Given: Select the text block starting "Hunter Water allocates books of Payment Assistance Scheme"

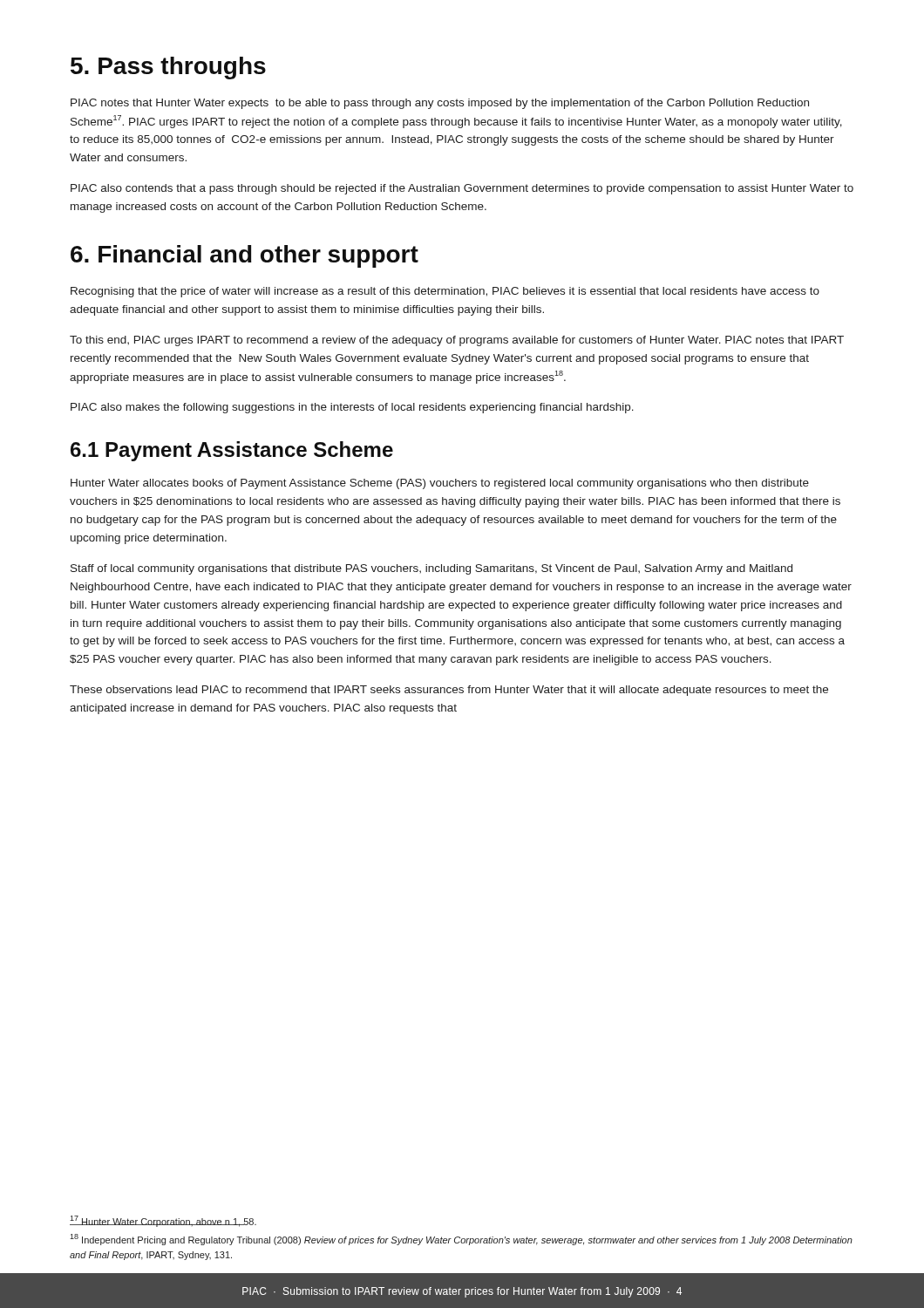Looking at the screenshot, I should click(462, 511).
